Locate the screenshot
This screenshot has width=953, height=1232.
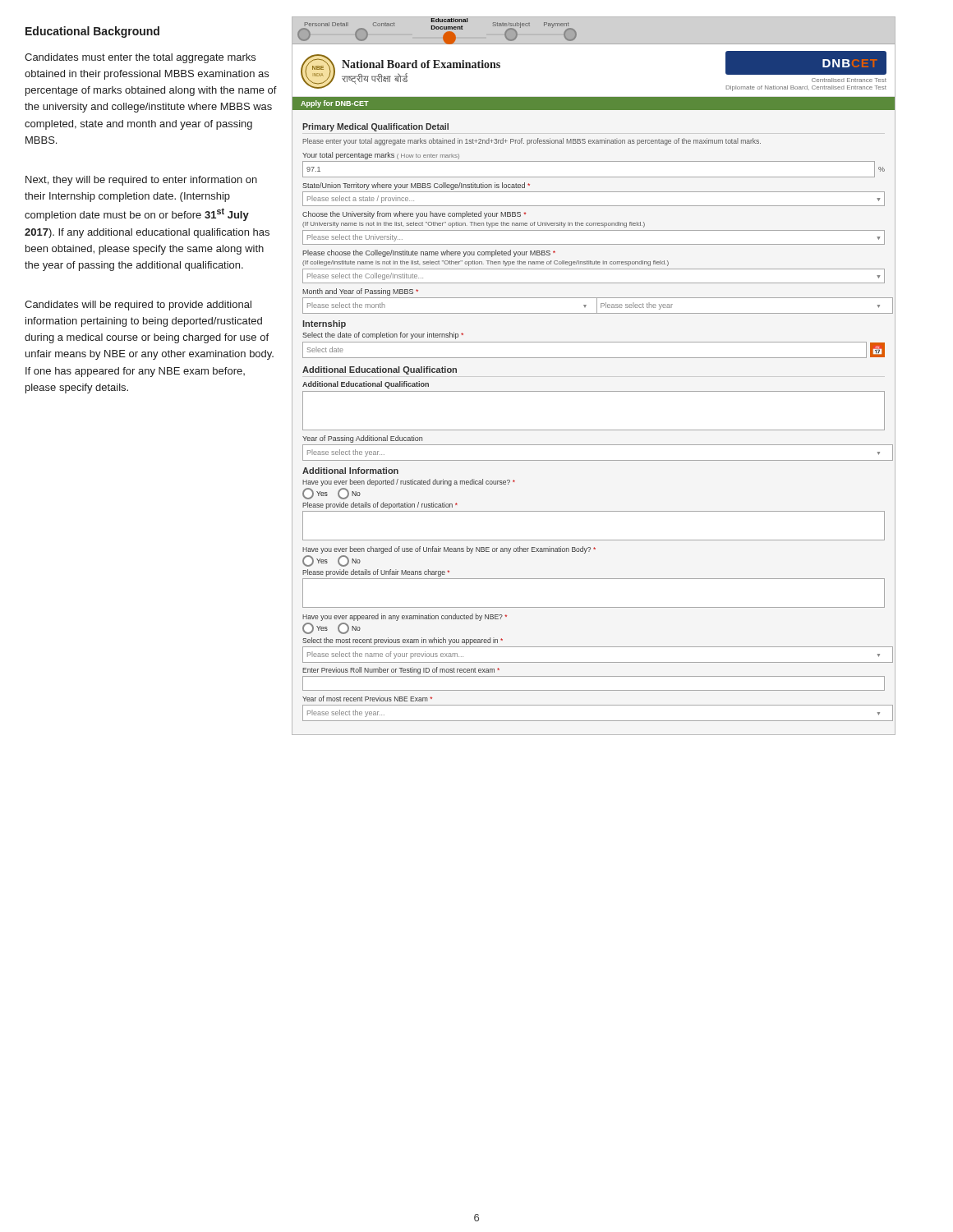pos(608,376)
